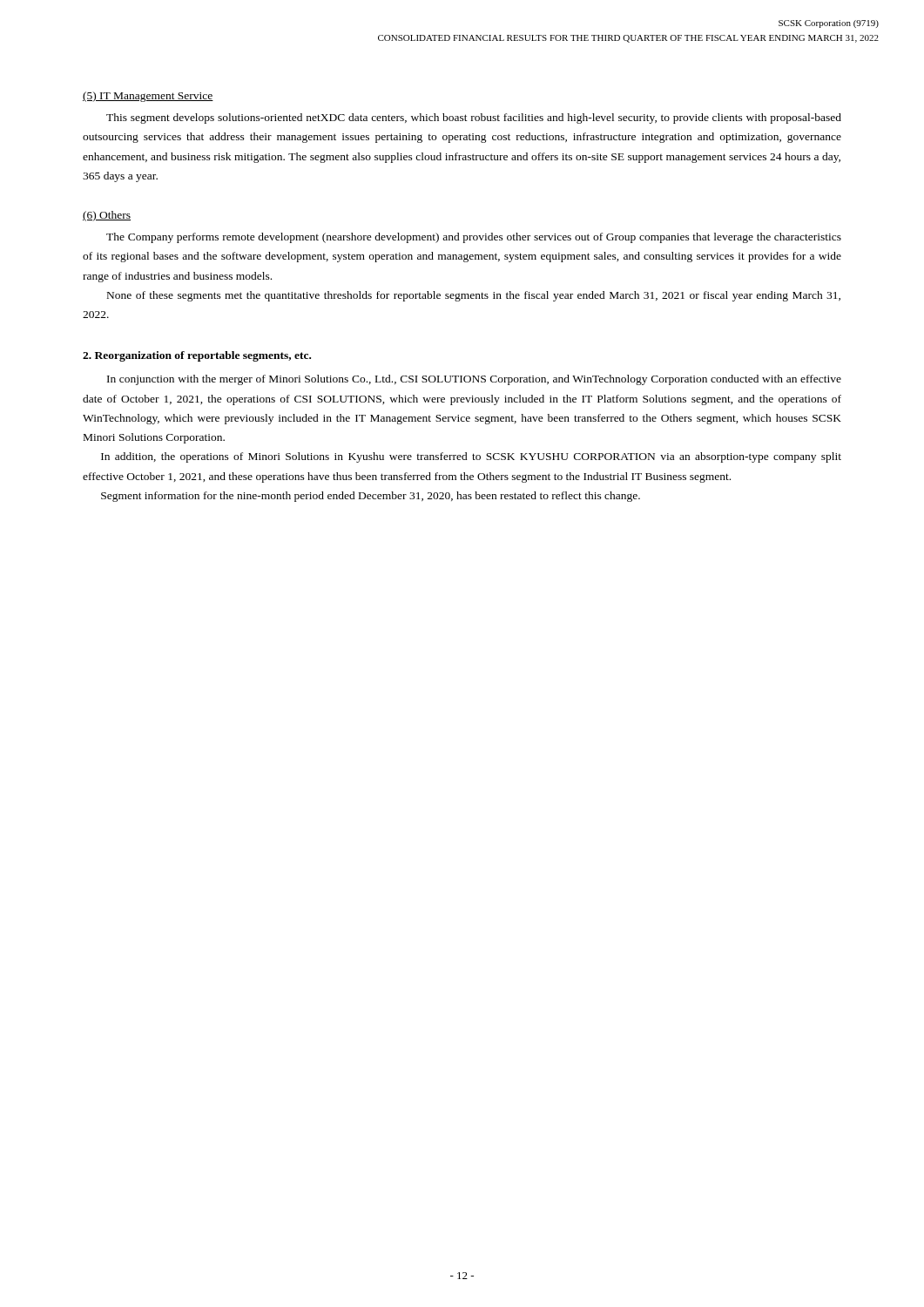Point to the block starting "2. Reorganization of reportable segments, etc."
Viewport: 924px width, 1307px height.
[x=197, y=355]
